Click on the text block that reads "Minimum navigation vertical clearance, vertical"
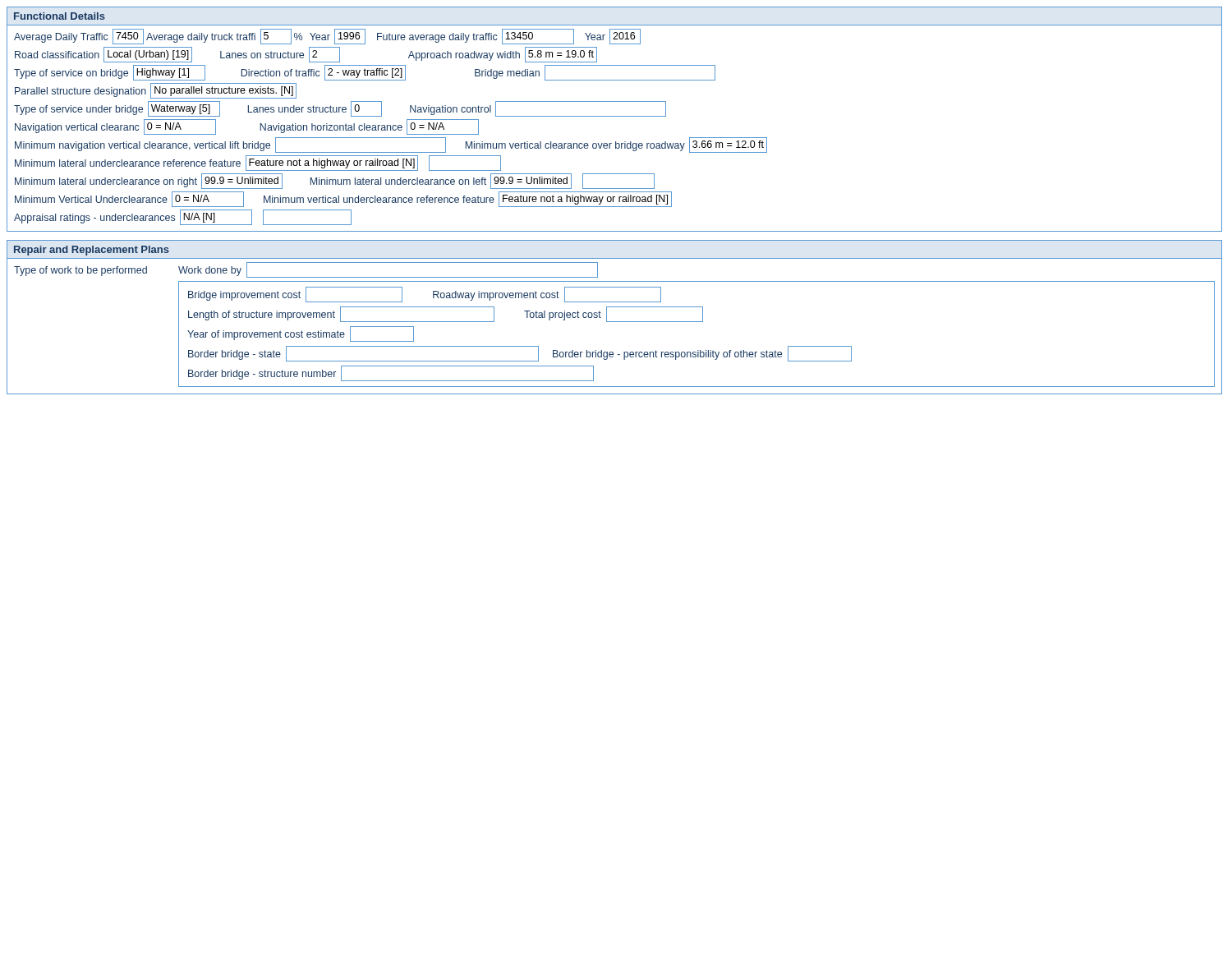 coord(391,145)
